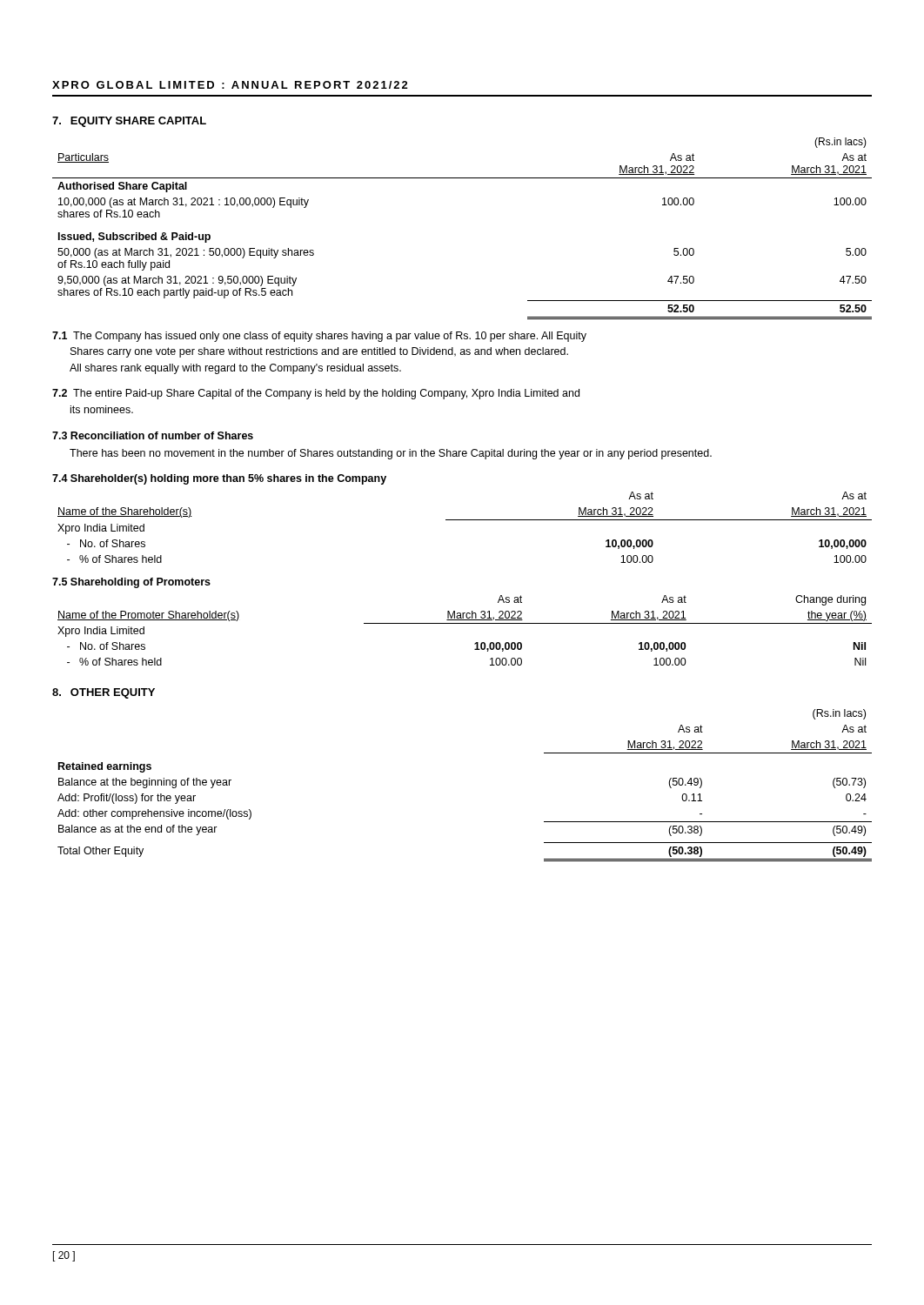Image resolution: width=924 pixels, height=1305 pixels.
Task: Find the block on this page that starts "1 The Company has issued only one"
Action: (x=462, y=353)
